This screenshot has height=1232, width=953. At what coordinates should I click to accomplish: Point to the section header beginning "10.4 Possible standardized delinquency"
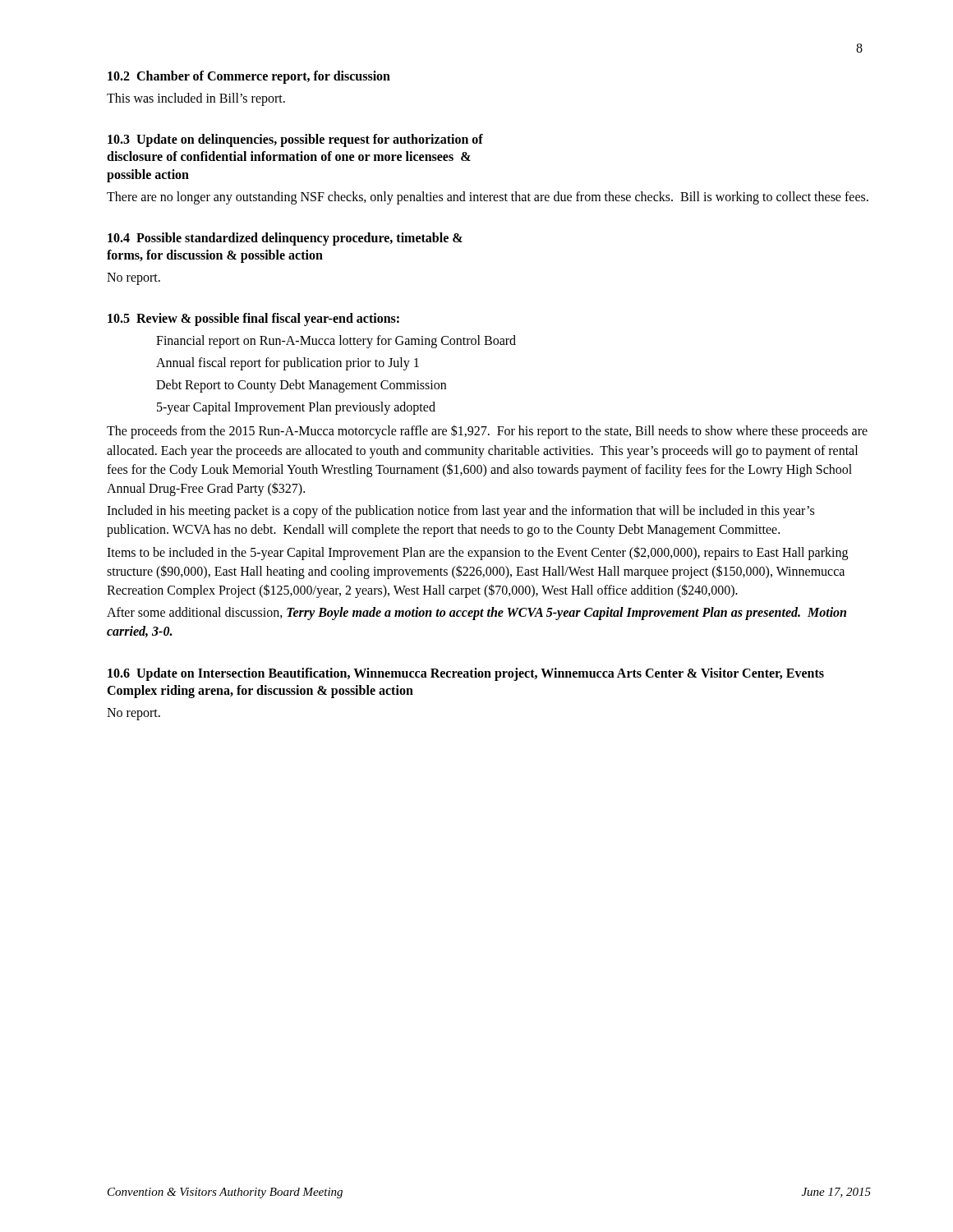coord(285,246)
